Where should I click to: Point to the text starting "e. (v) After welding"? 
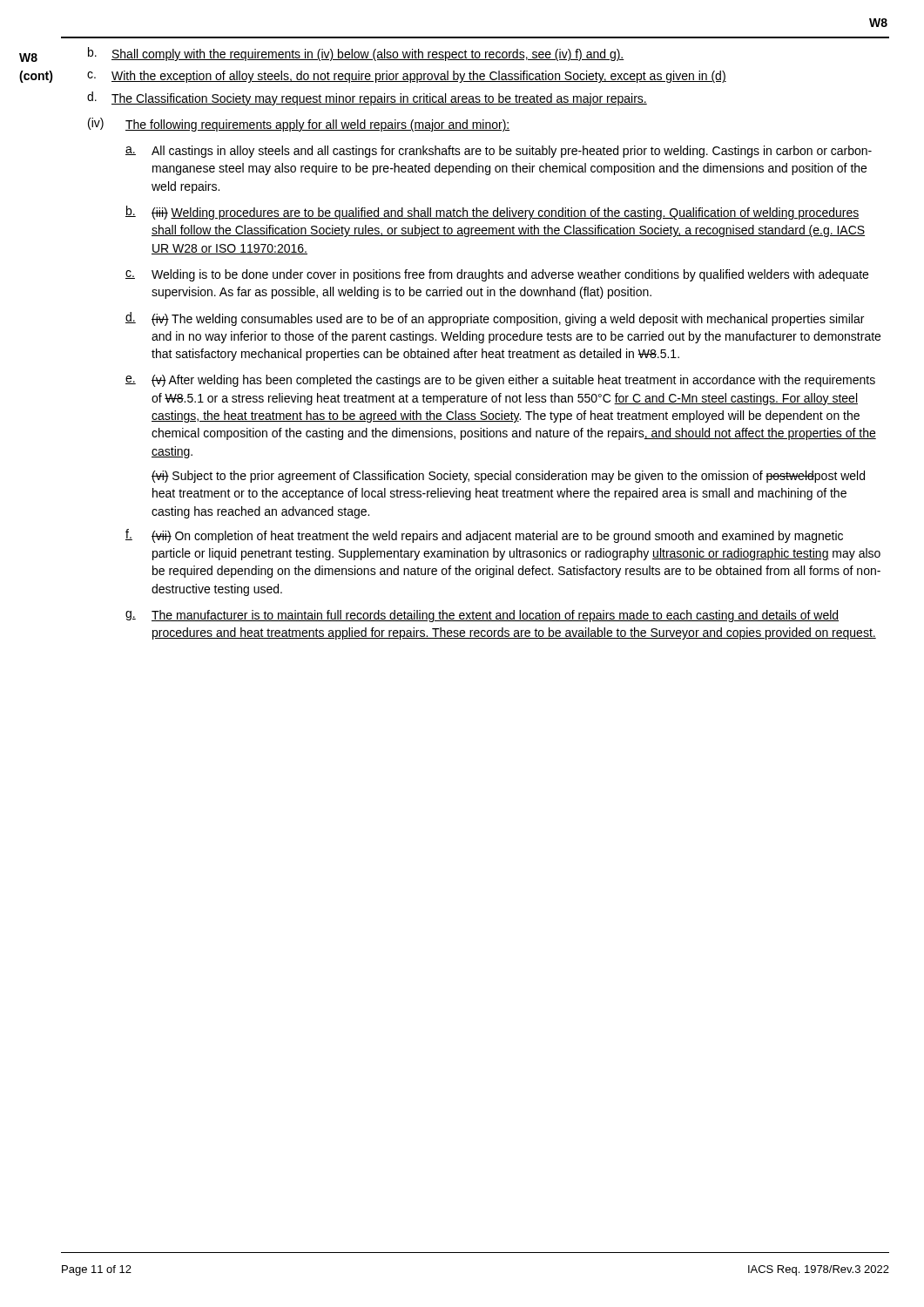pyautogui.click(x=506, y=416)
